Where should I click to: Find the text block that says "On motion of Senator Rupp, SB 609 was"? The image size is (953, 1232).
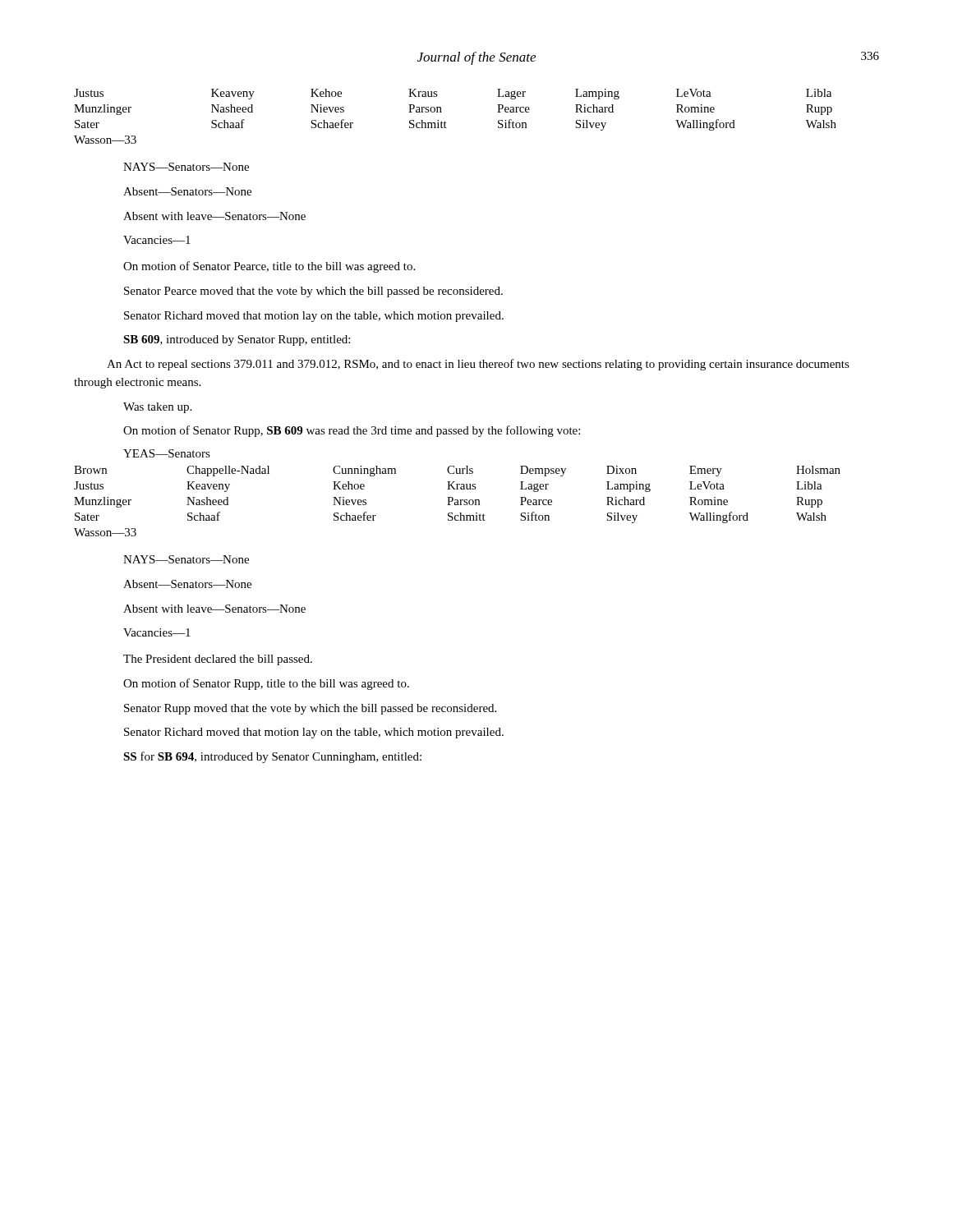(352, 431)
